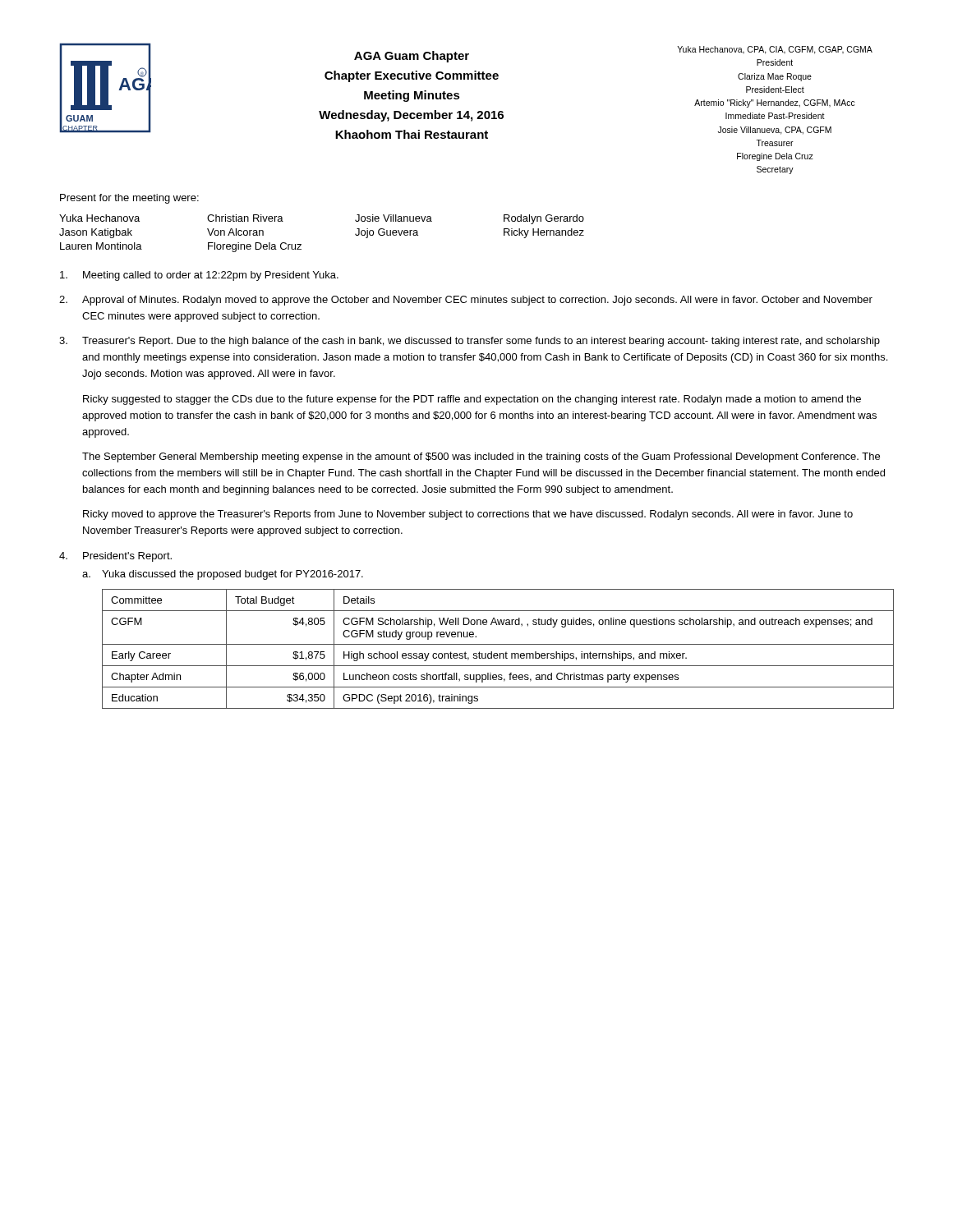Find the block on this page that starts "a. Yuka discussed the proposed budget for"
This screenshot has width=953, height=1232.
[x=223, y=574]
